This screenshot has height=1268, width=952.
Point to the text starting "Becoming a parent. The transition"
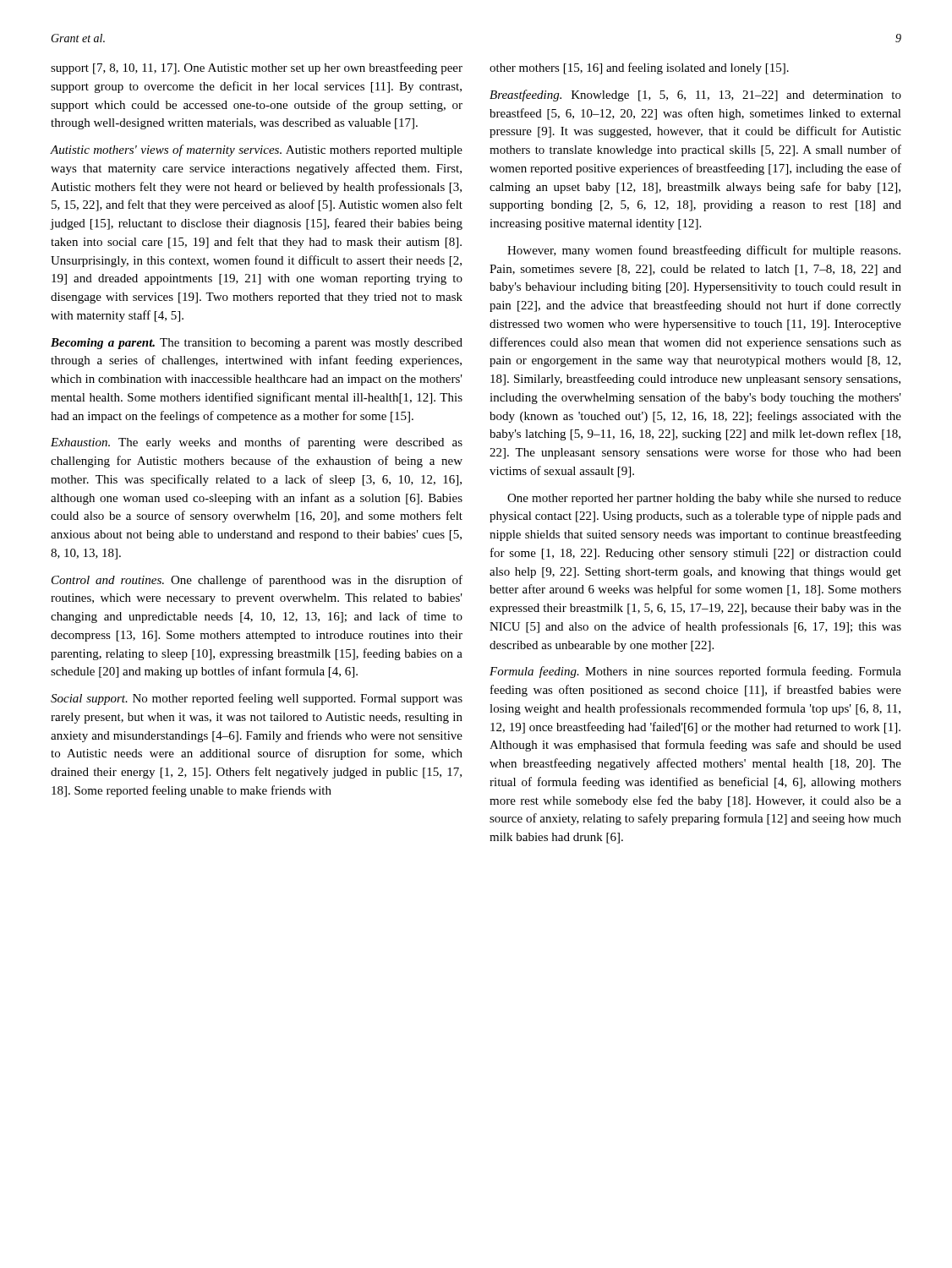[257, 379]
